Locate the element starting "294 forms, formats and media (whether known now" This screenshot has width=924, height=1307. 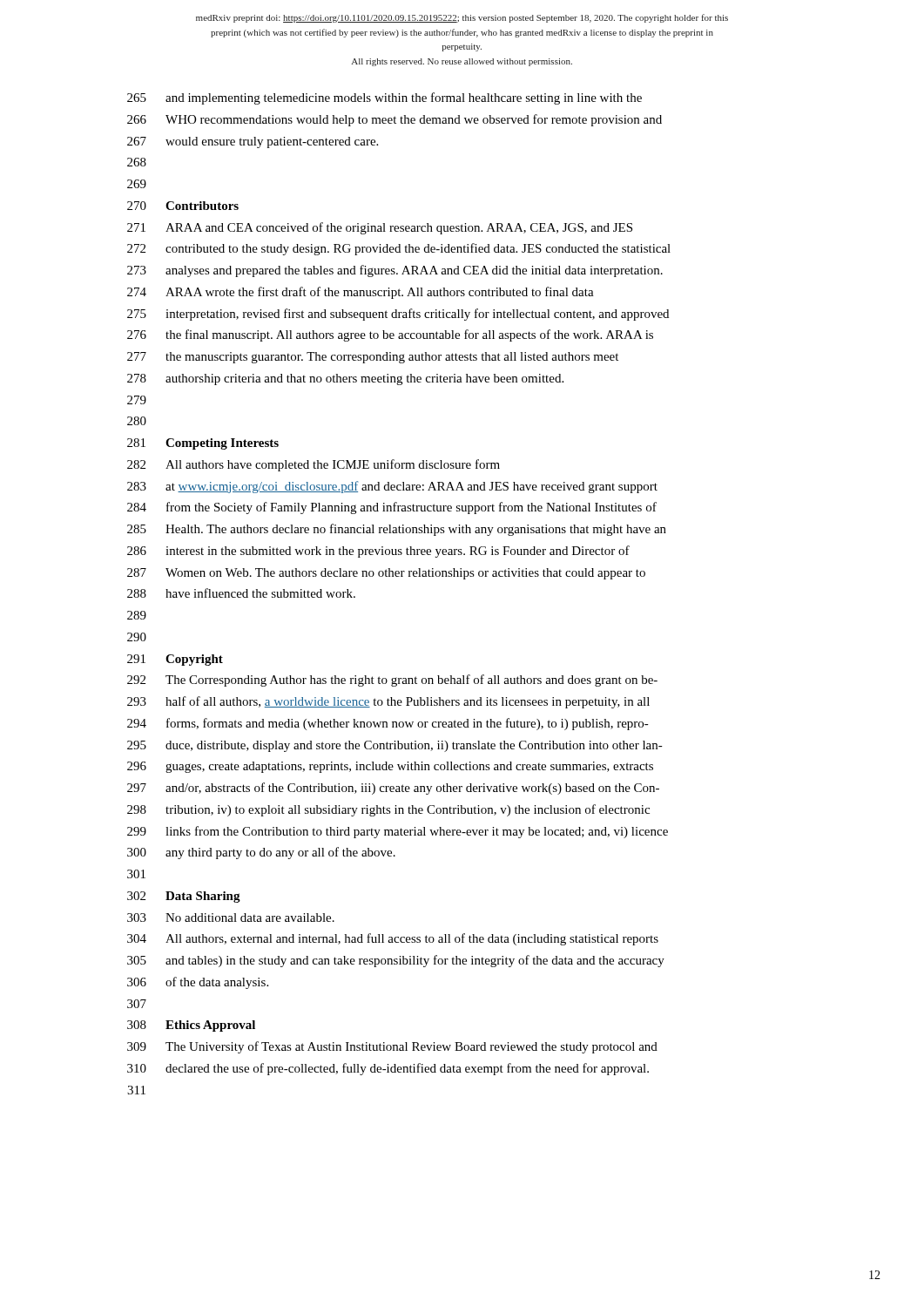[x=479, y=723]
